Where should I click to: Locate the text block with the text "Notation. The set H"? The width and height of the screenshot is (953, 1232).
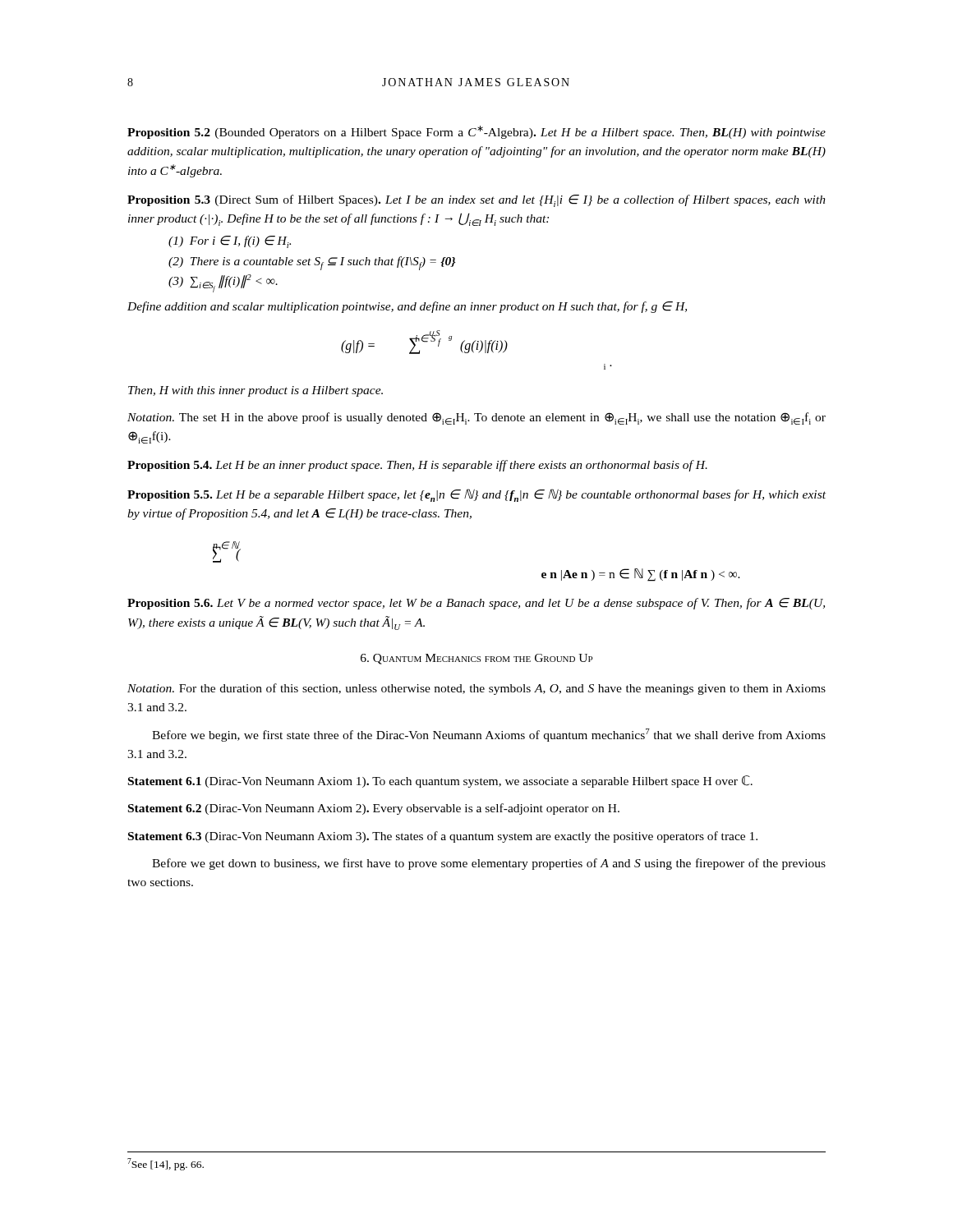point(476,427)
